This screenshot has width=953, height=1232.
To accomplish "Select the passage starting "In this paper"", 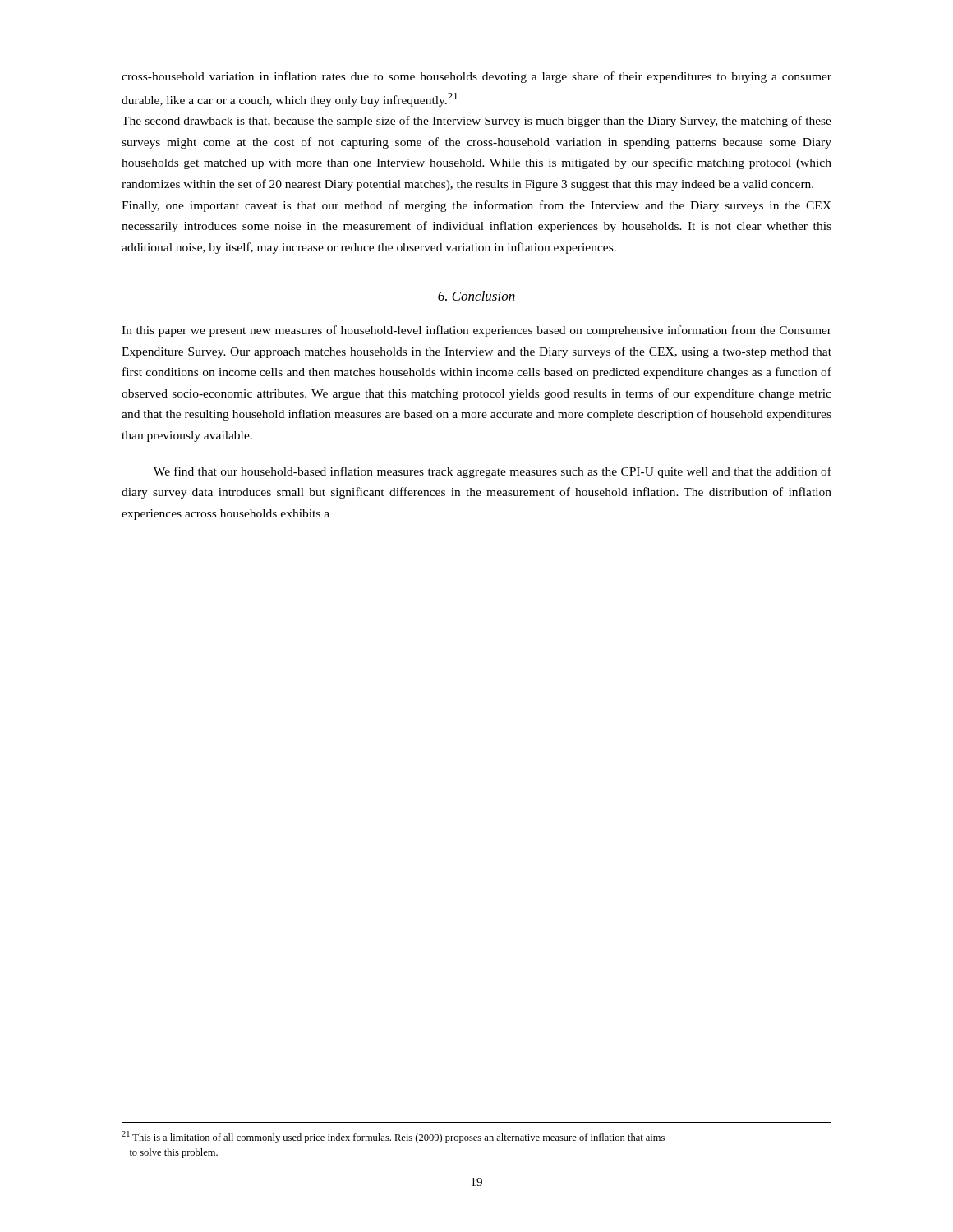I will point(476,422).
